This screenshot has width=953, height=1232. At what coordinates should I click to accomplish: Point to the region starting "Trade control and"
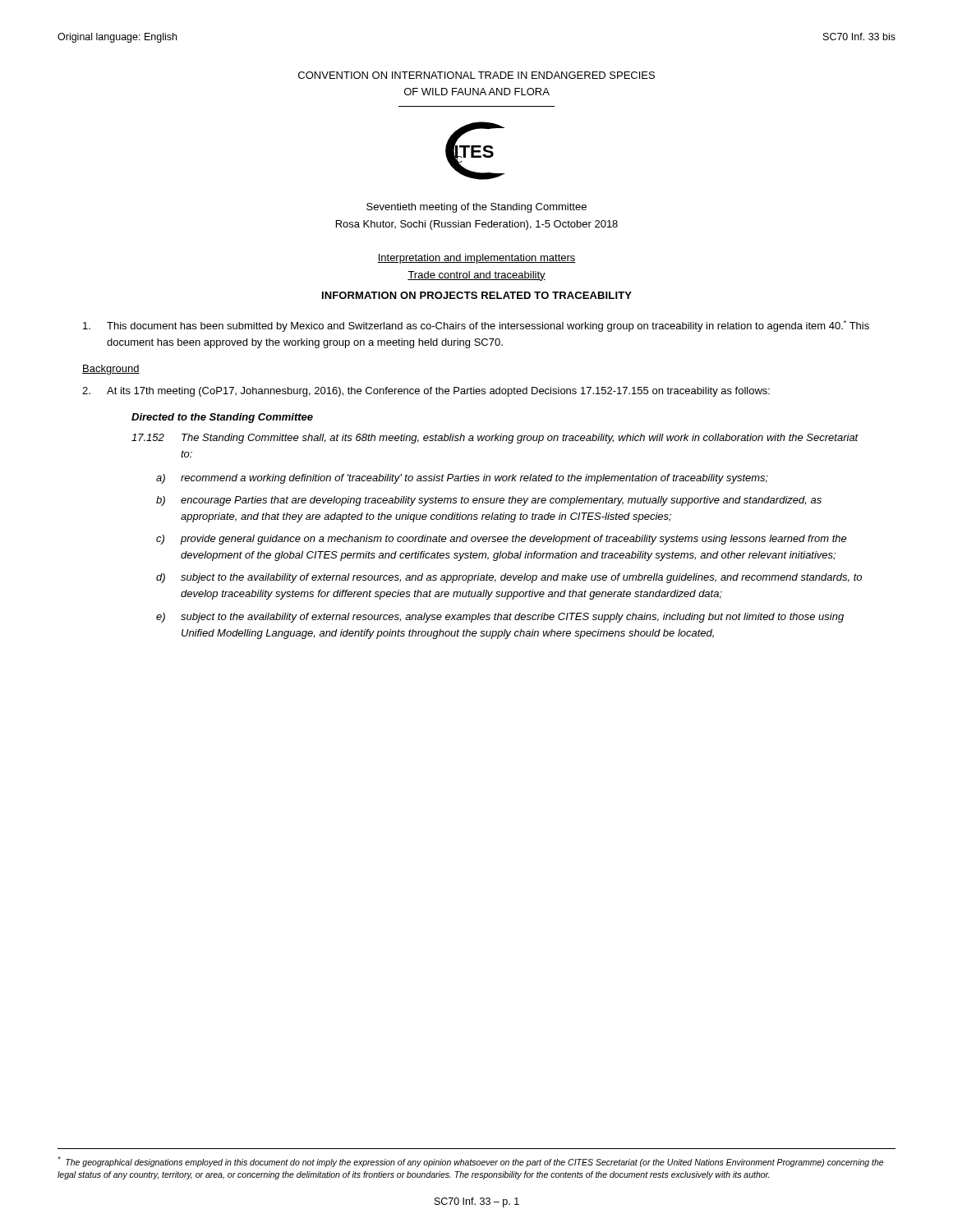[476, 274]
